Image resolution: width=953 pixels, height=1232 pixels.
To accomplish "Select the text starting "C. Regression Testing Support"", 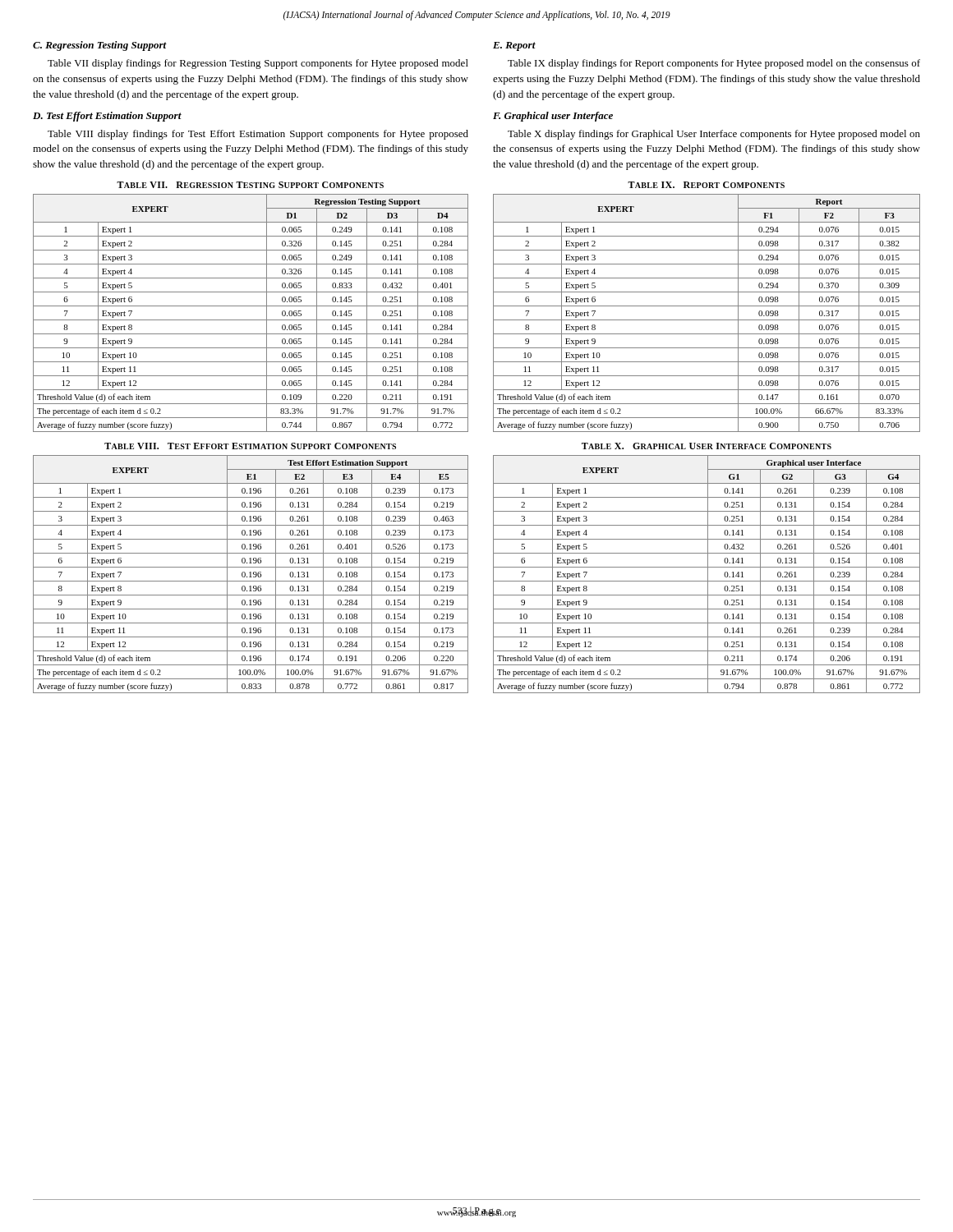I will pos(99,45).
